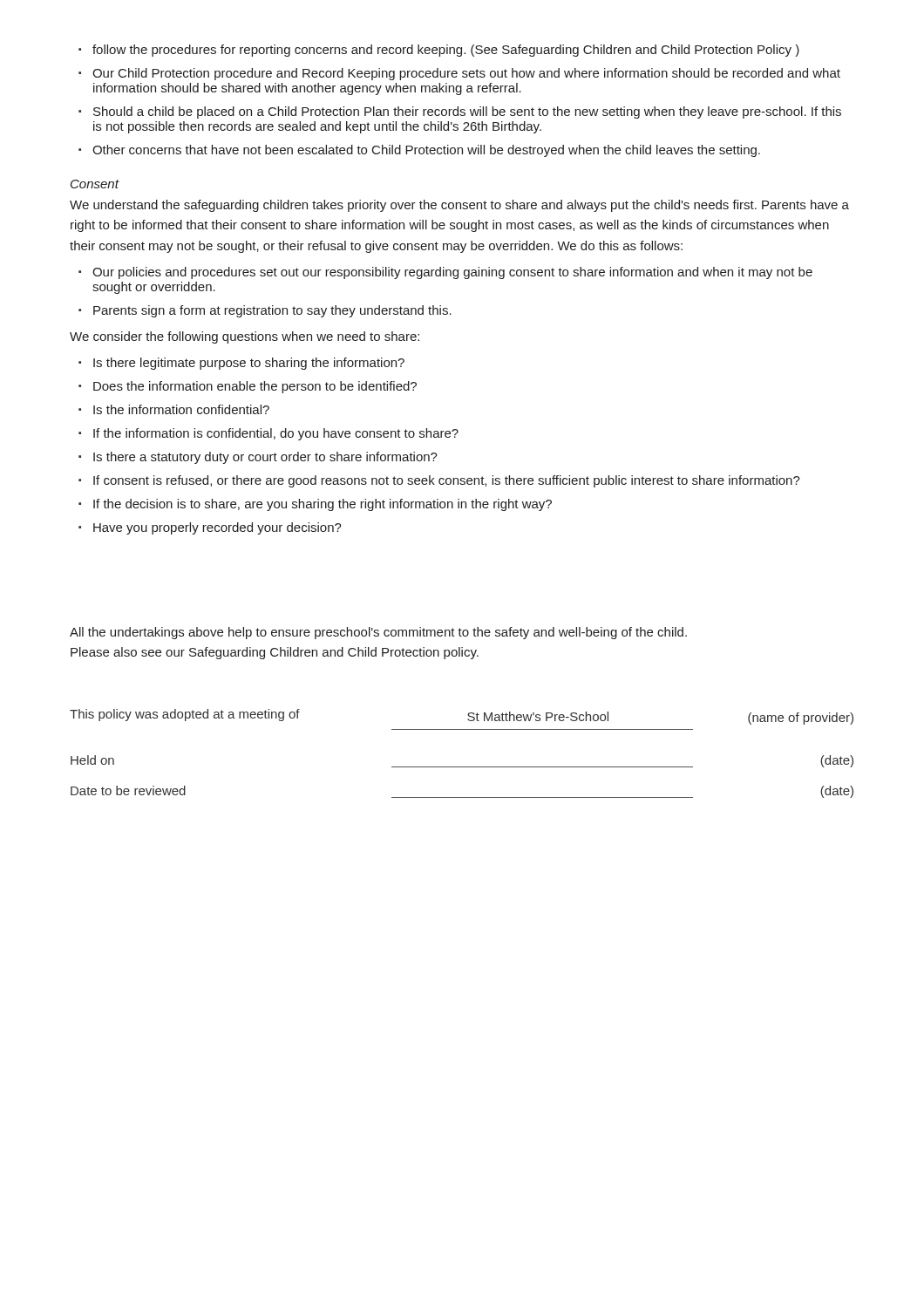Click the passage that begins "Other concerns that have not been"
Viewport: 924px width, 1308px height.
pyautogui.click(x=427, y=150)
